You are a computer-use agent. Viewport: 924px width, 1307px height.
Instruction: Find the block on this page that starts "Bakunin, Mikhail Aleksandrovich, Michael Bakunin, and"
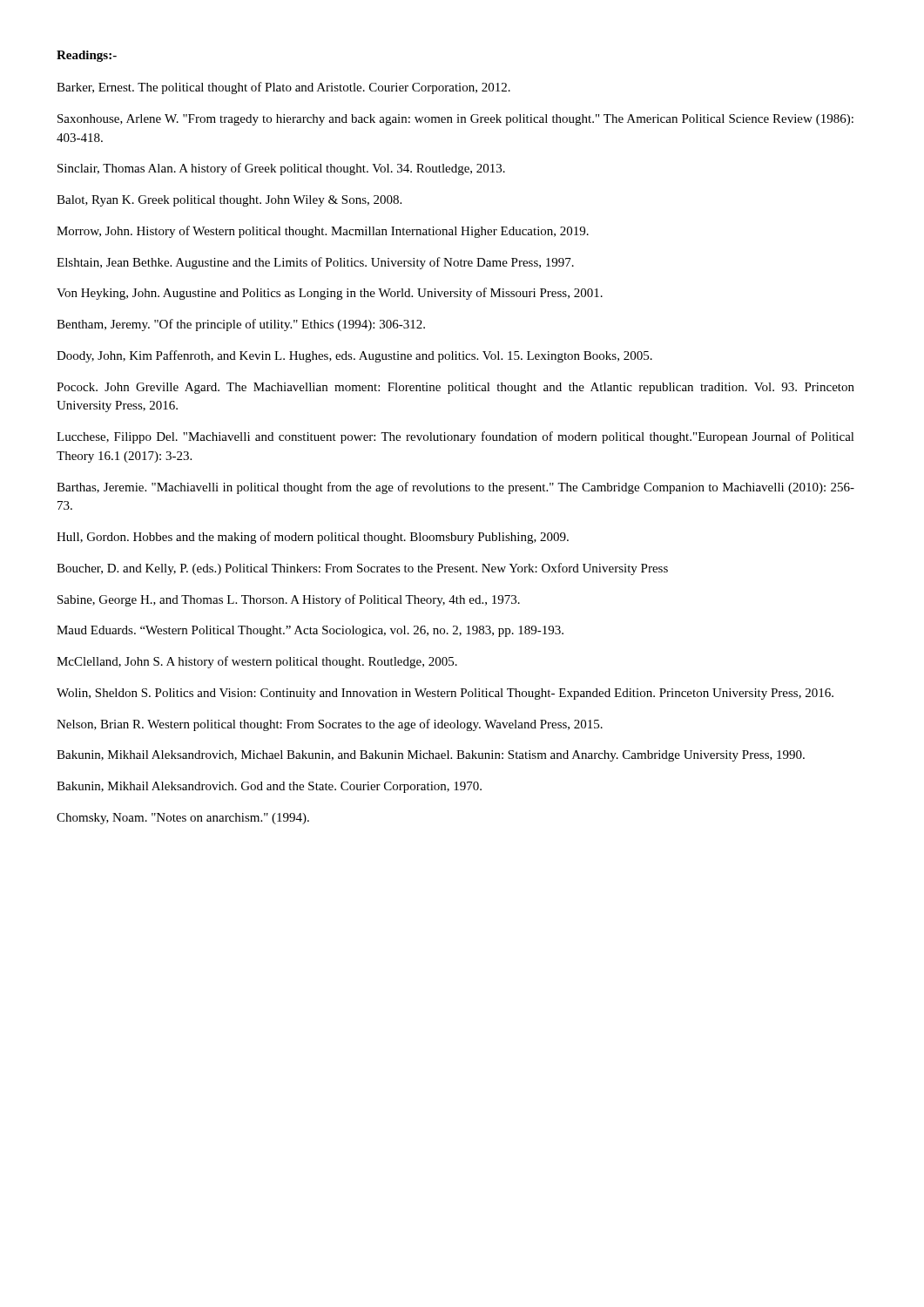point(431,755)
